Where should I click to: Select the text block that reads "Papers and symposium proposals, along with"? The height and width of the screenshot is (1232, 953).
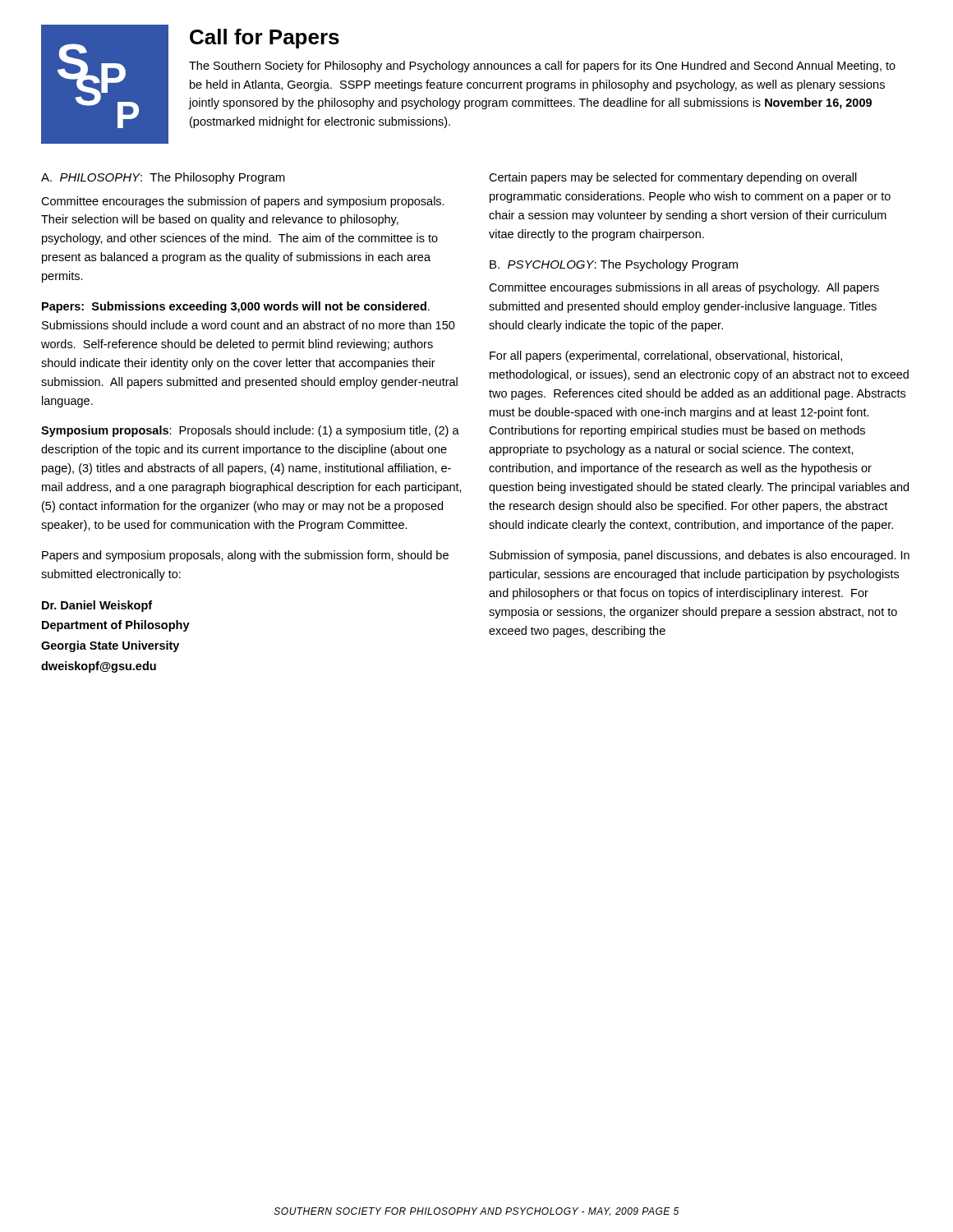245,565
